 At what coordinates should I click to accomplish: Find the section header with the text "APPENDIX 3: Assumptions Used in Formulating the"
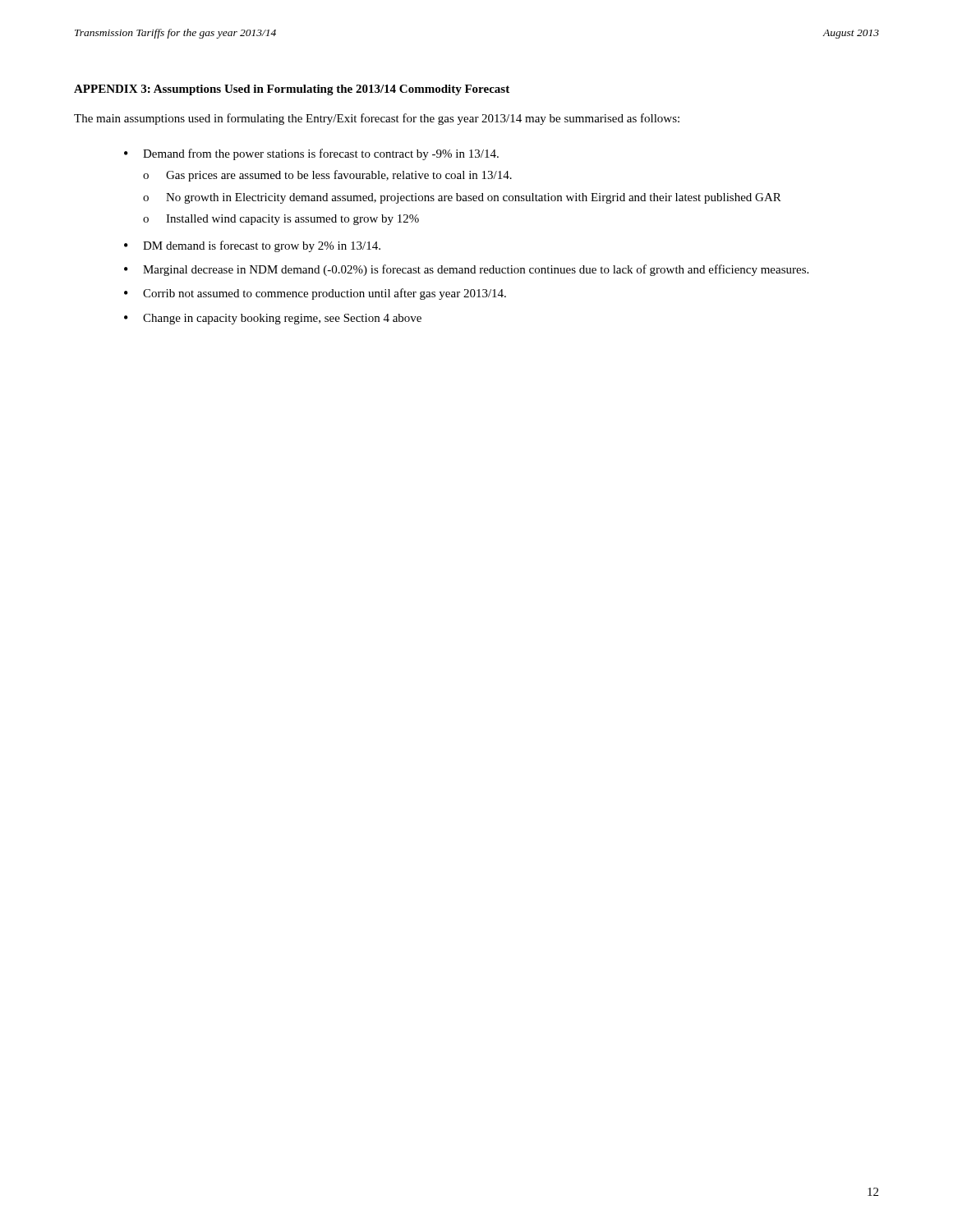tap(292, 89)
